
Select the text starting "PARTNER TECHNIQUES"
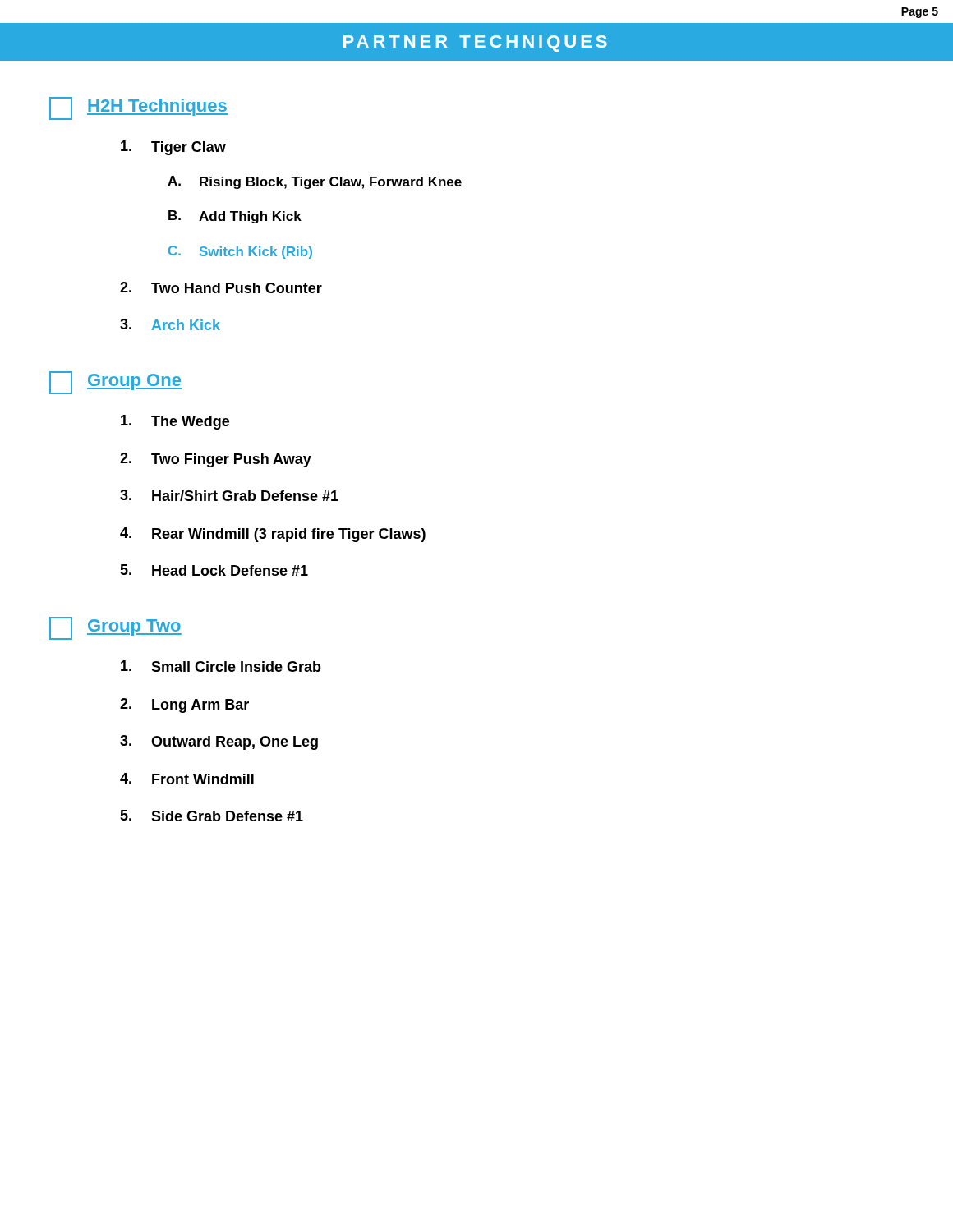[476, 41]
